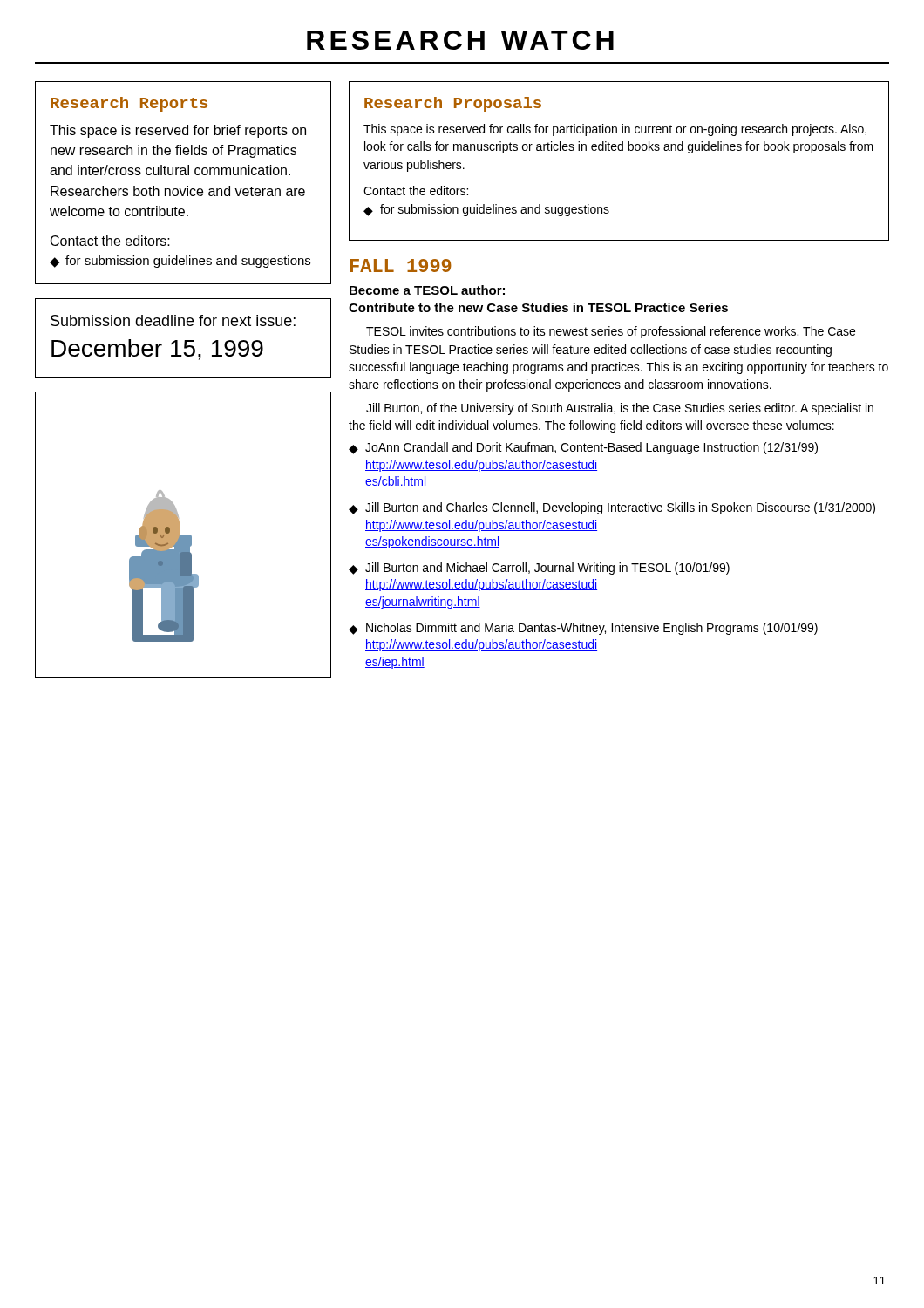The height and width of the screenshot is (1308, 924).
Task: Locate the element starting "◆ Nicholas Dimmitt"
Action: pyautogui.click(x=583, y=645)
